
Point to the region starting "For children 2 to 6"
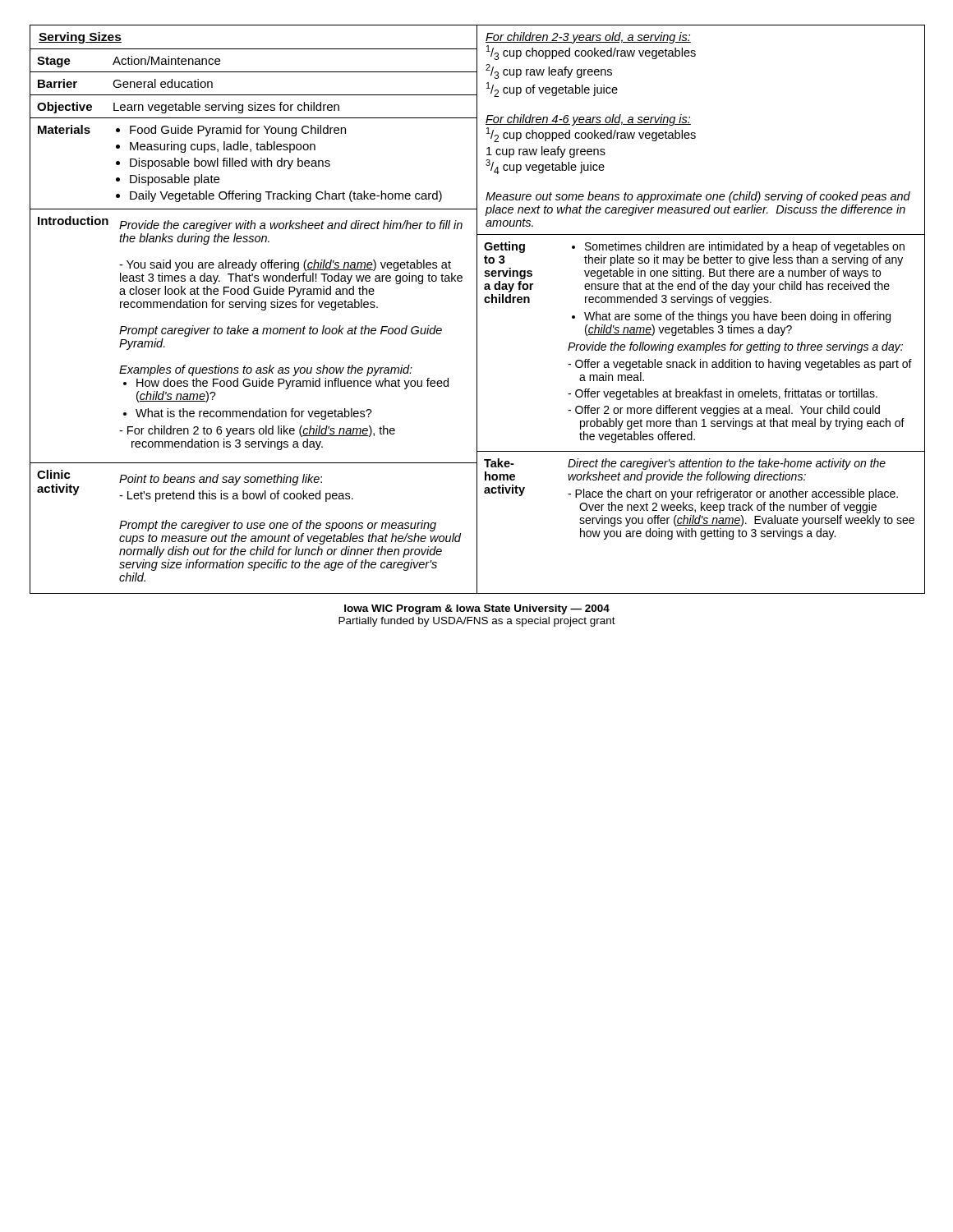pos(261,437)
